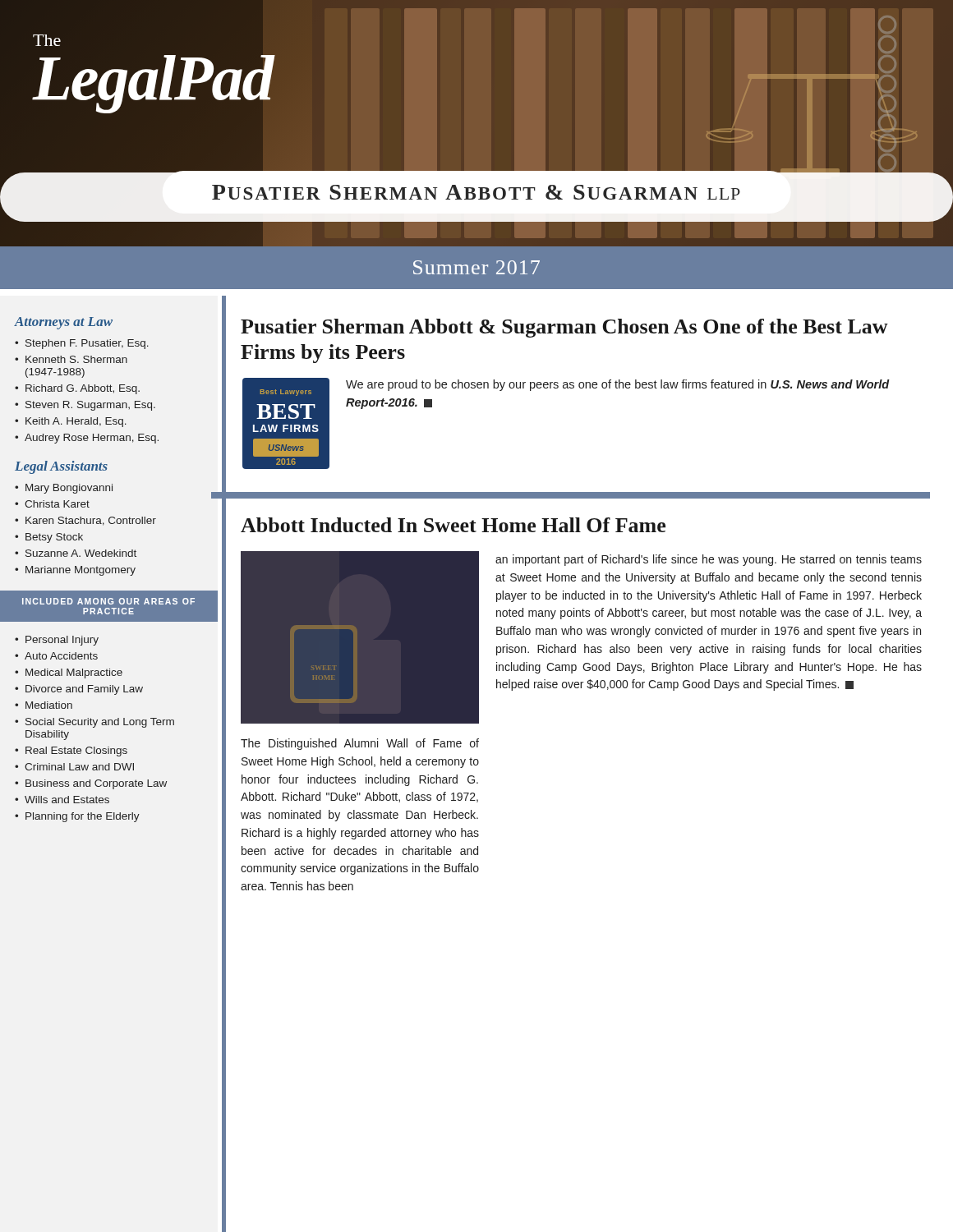Click on the text block that reads "The Distinguished Alumni Wall"

click(x=360, y=815)
